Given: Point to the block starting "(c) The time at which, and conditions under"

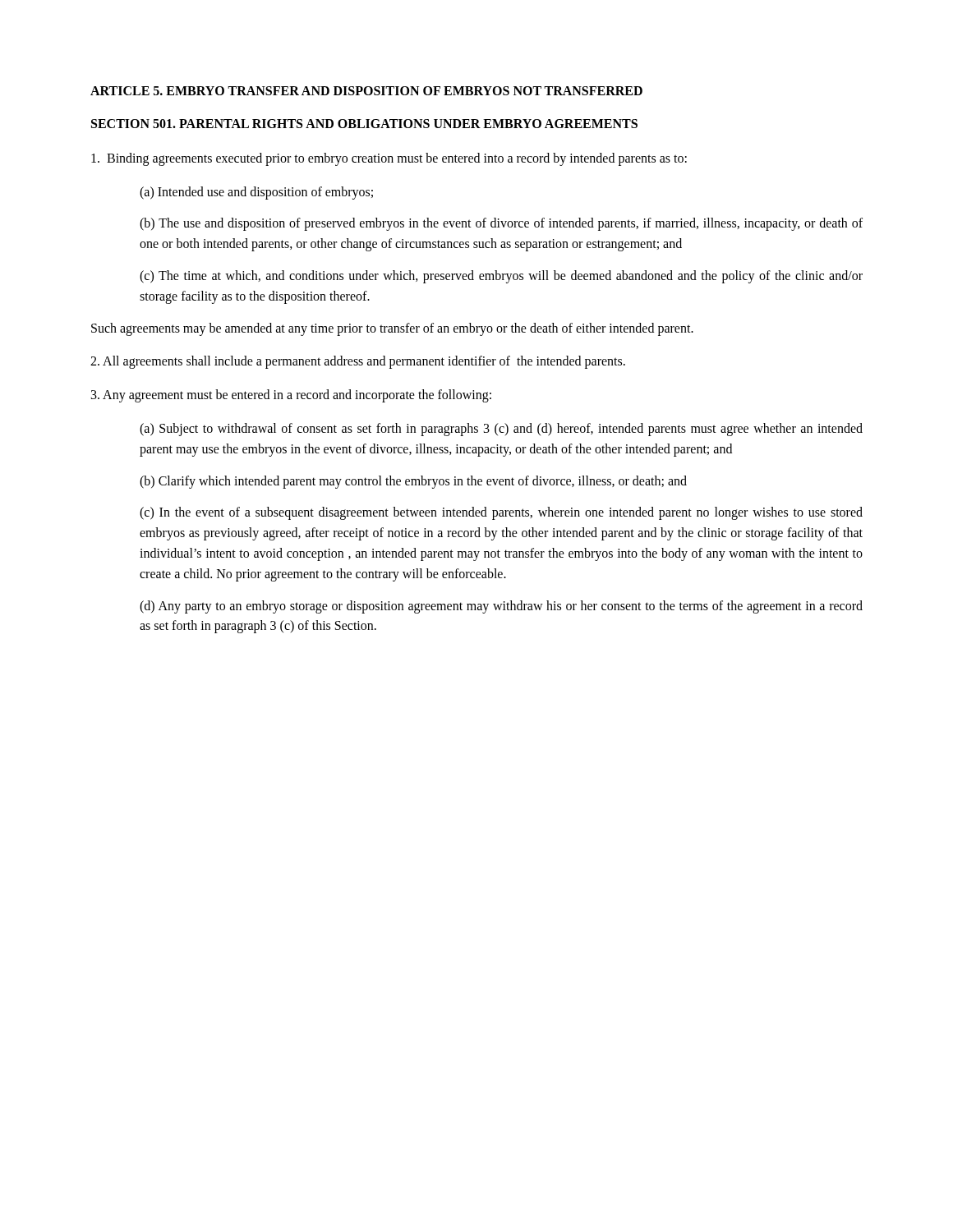Looking at the screenshot, I should [x=501, y=286].
